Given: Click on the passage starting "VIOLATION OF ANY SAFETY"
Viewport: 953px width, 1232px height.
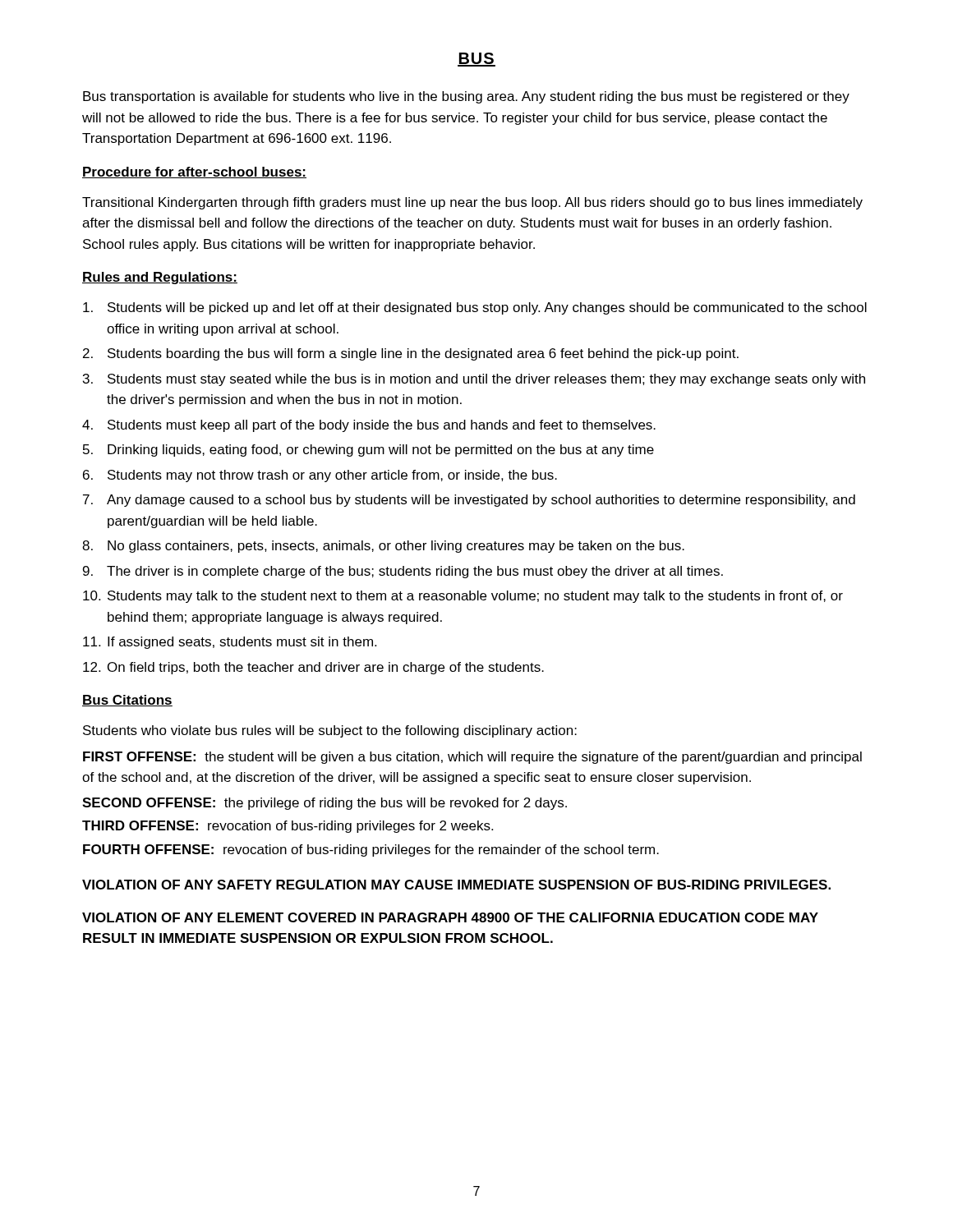Looking at the screenshot, I should click(x=457, y=885).
